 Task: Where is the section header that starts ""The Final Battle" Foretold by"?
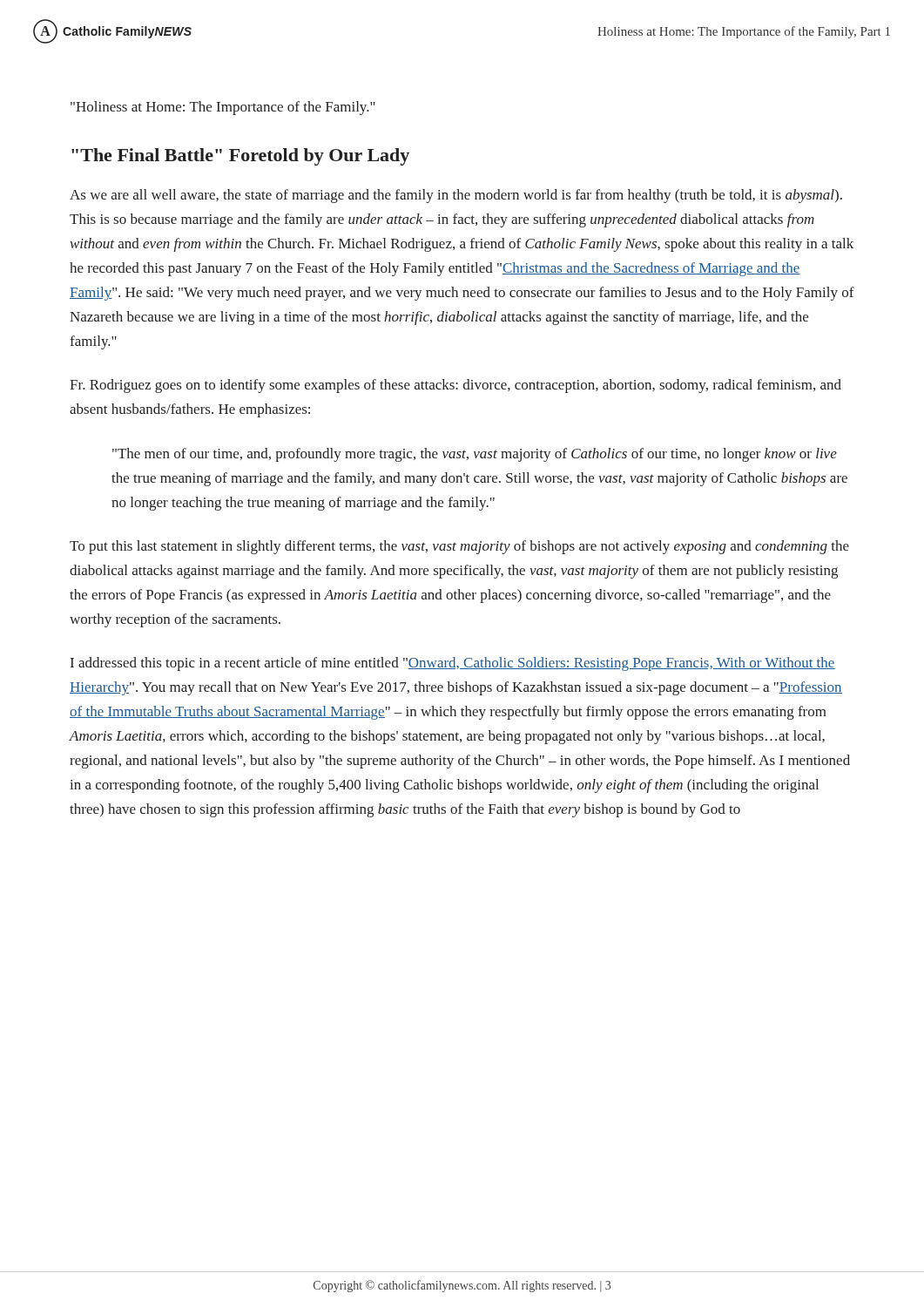pyautogui.click(x=240, y=154)
